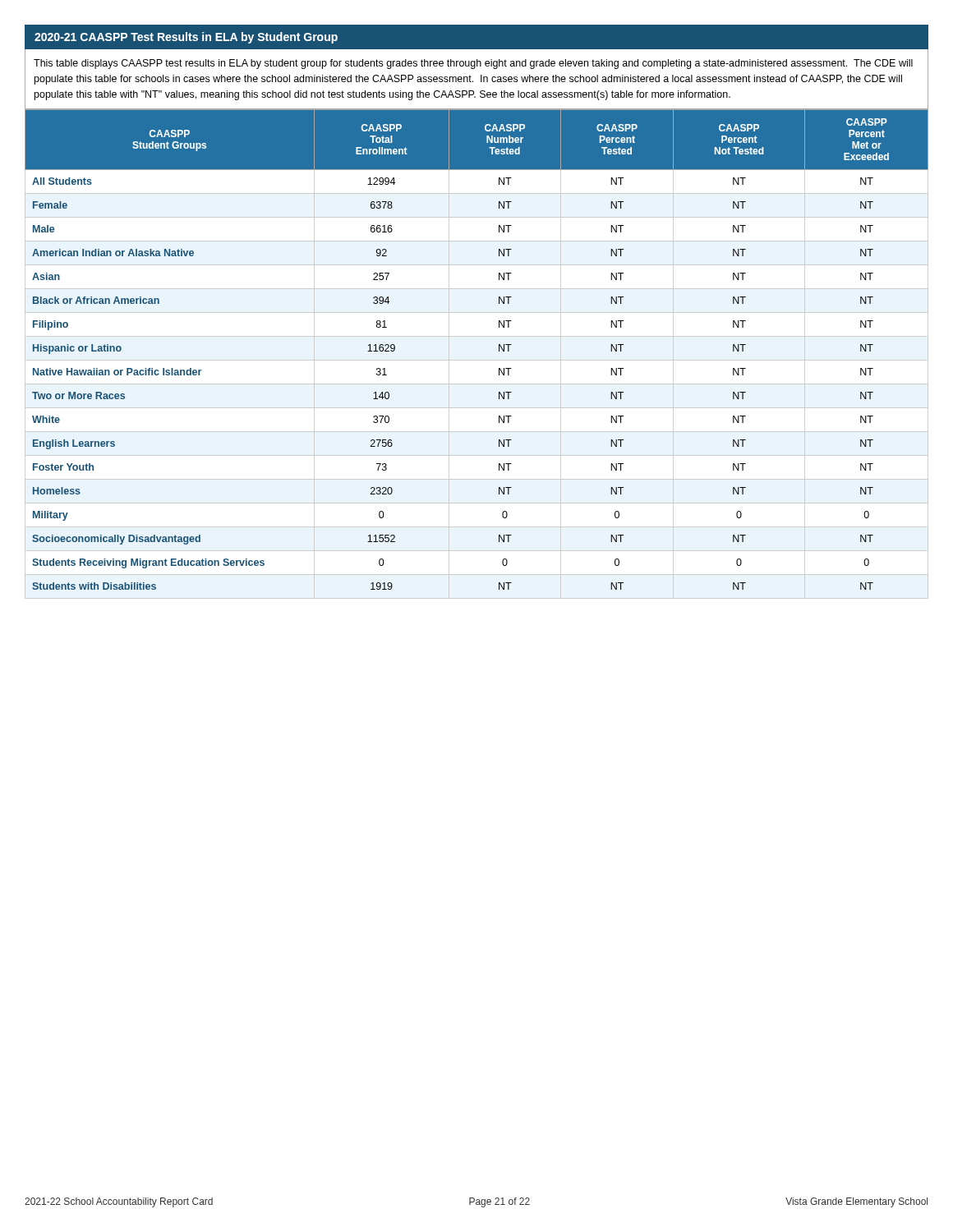
Task: Point to the block beginning "This table displays CAASPP test results in ELA"
Action: [x=473, y=79]
